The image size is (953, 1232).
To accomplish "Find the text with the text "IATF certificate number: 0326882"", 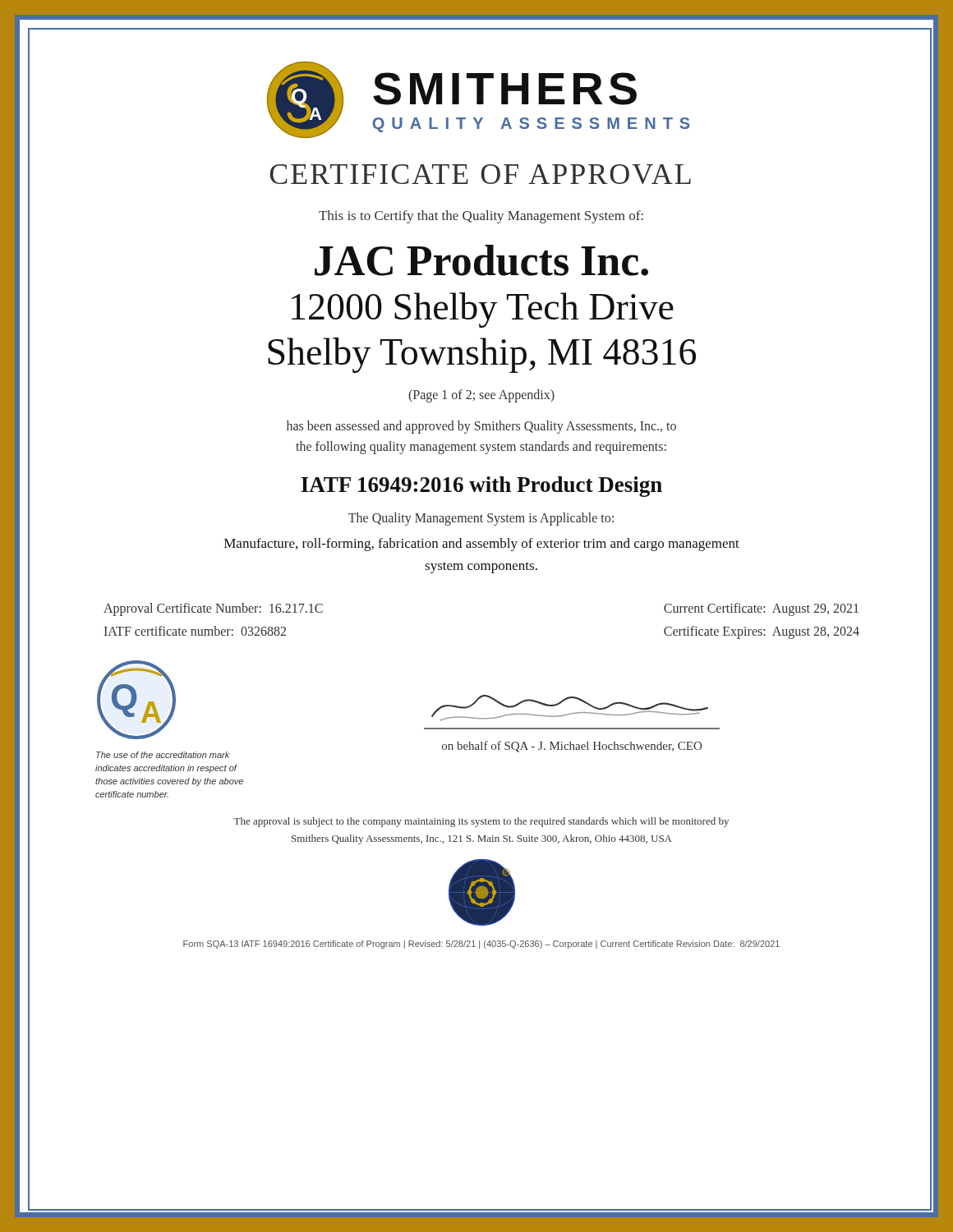I will (x=195, y=631).
